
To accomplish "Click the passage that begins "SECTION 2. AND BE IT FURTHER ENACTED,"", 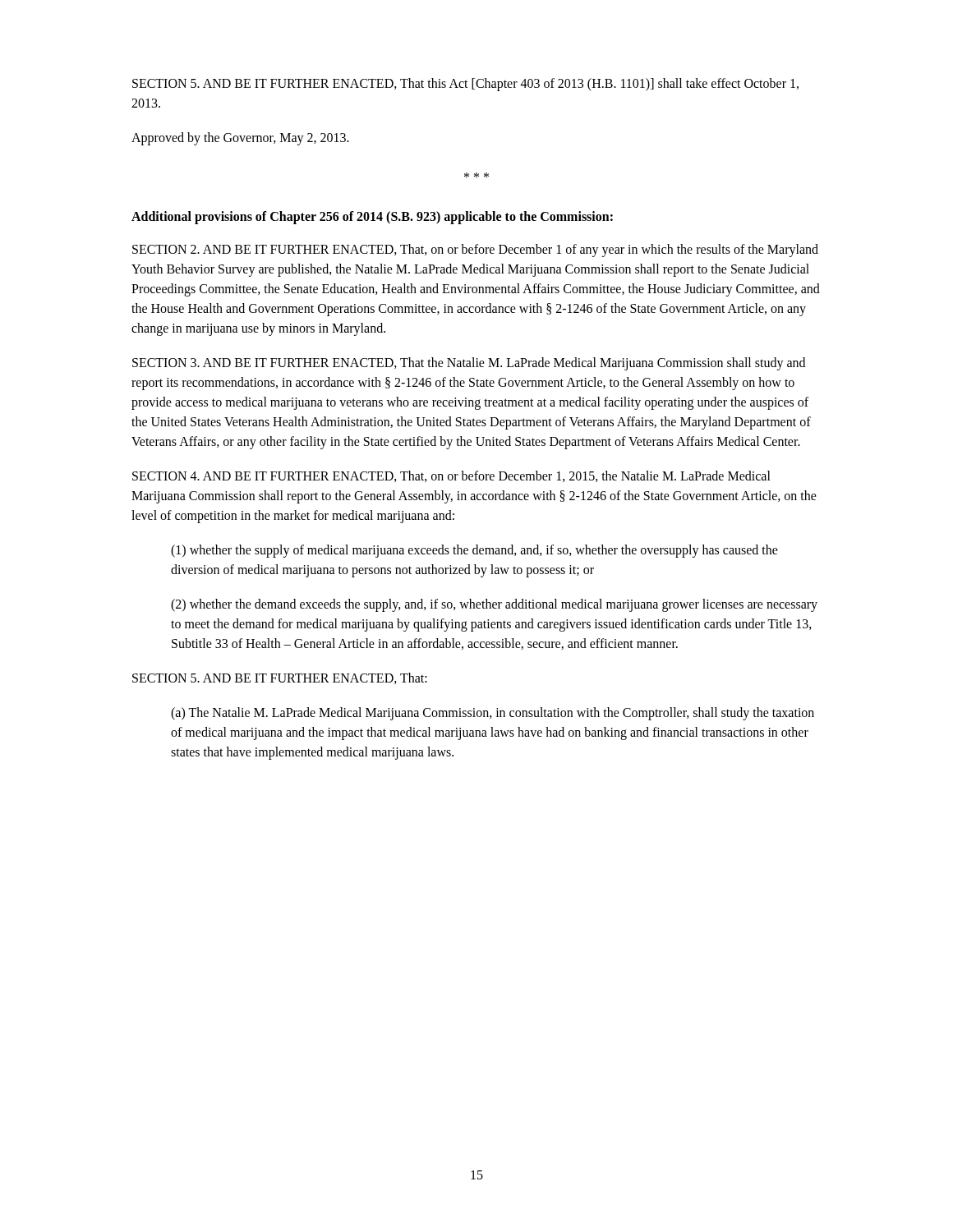I will [476, 289].
